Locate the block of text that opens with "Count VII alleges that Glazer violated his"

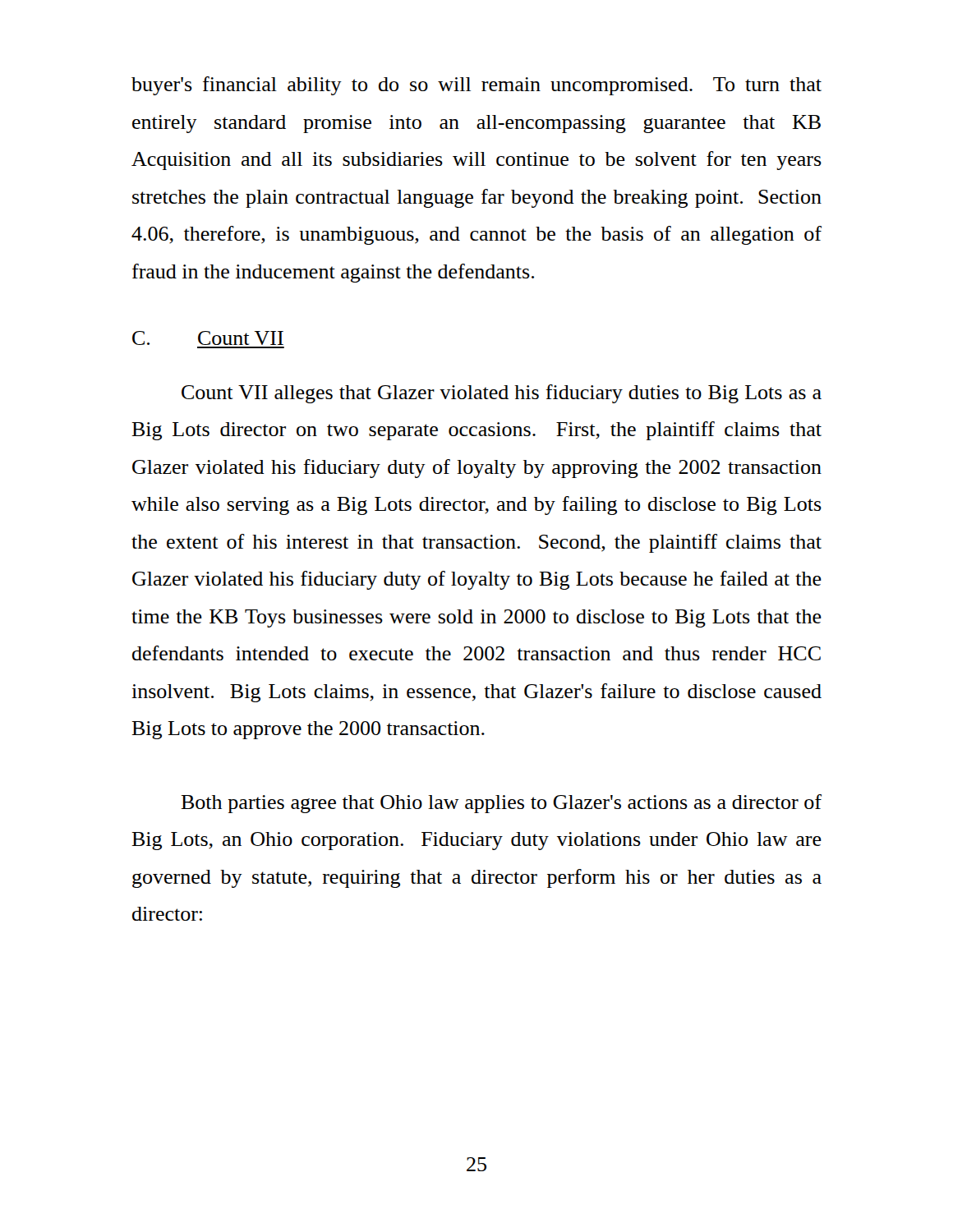tap(502, 394)
